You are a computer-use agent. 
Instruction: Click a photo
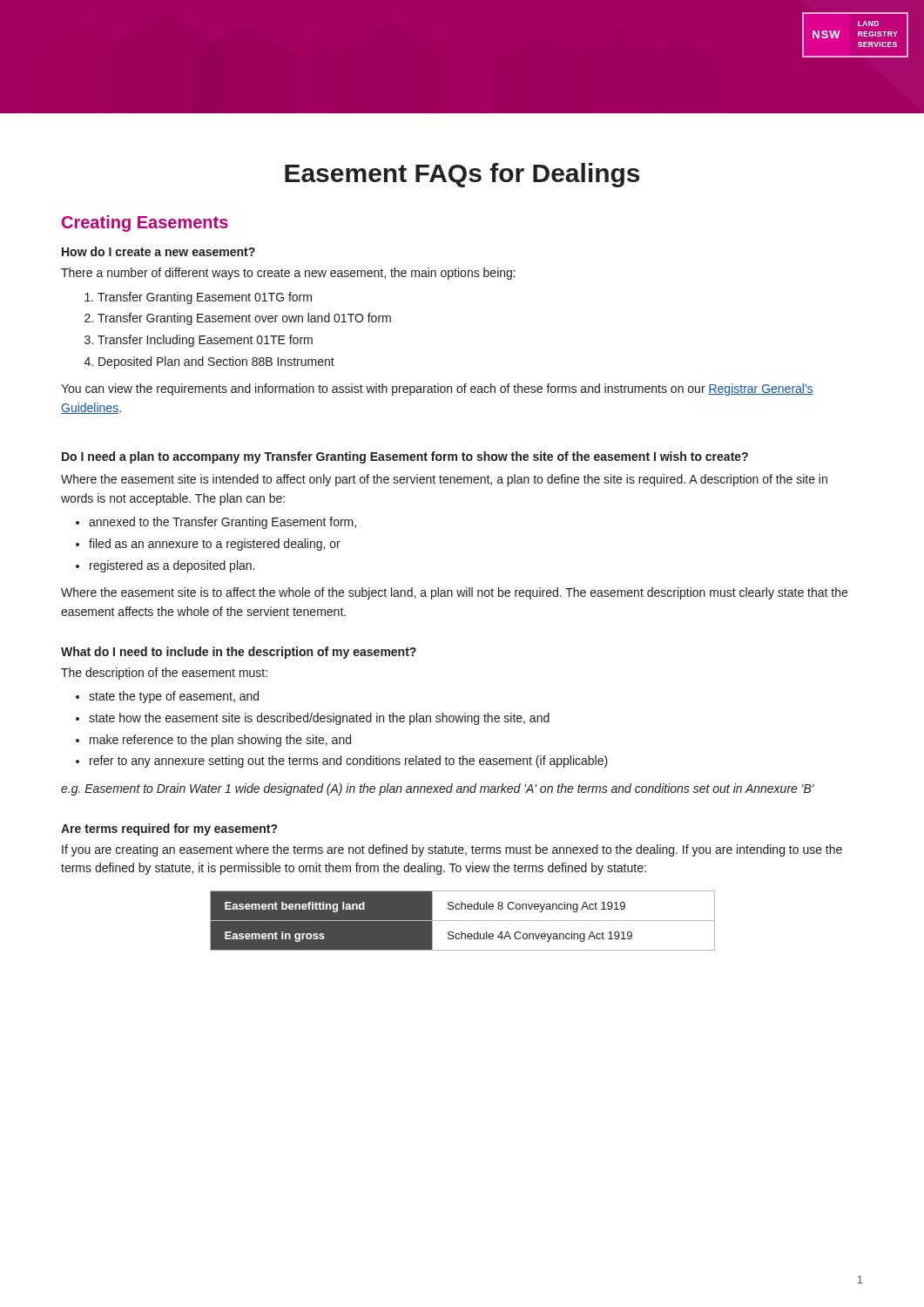coord(462,57)
